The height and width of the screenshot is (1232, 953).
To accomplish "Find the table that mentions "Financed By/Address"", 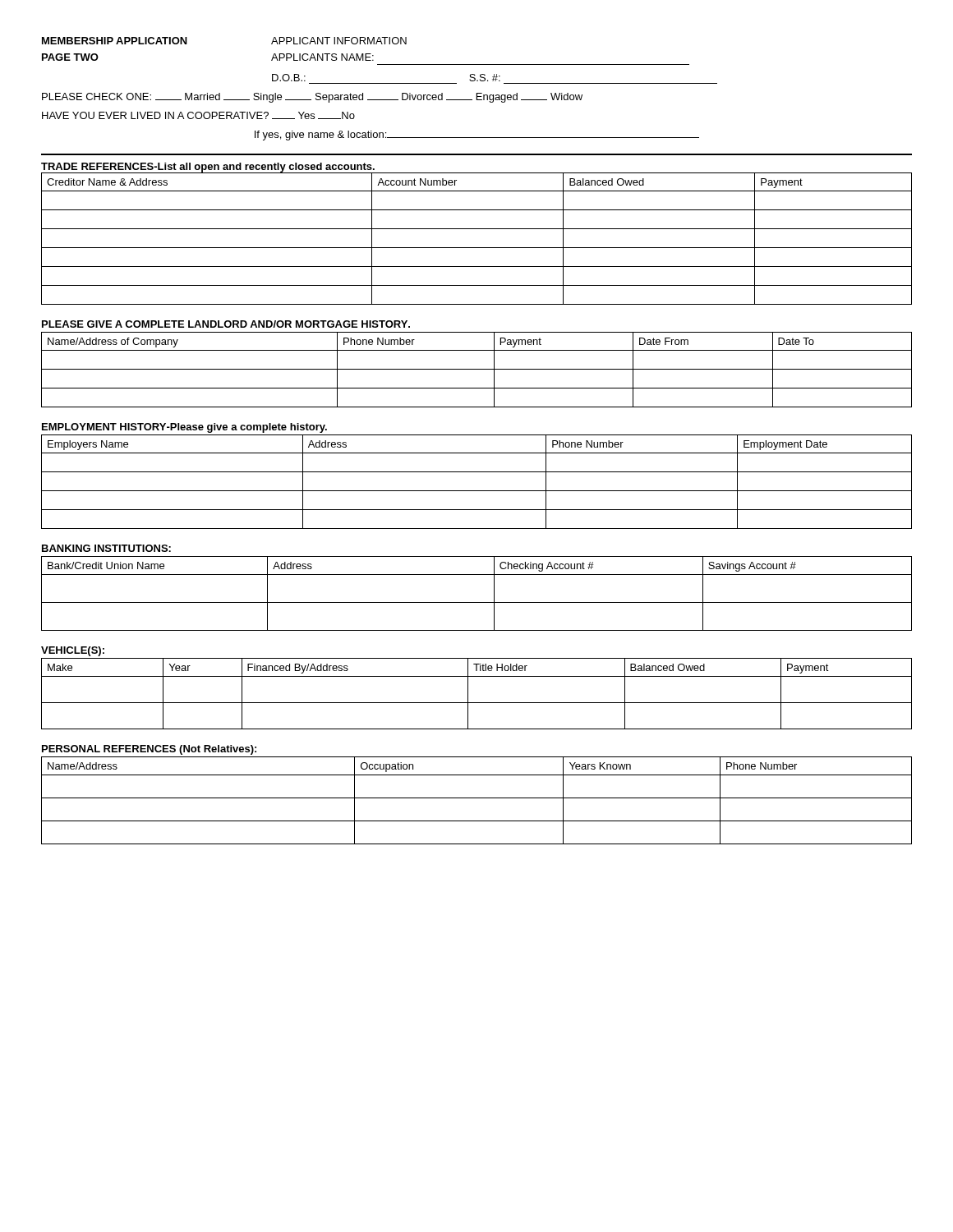I will coord(476,694).
